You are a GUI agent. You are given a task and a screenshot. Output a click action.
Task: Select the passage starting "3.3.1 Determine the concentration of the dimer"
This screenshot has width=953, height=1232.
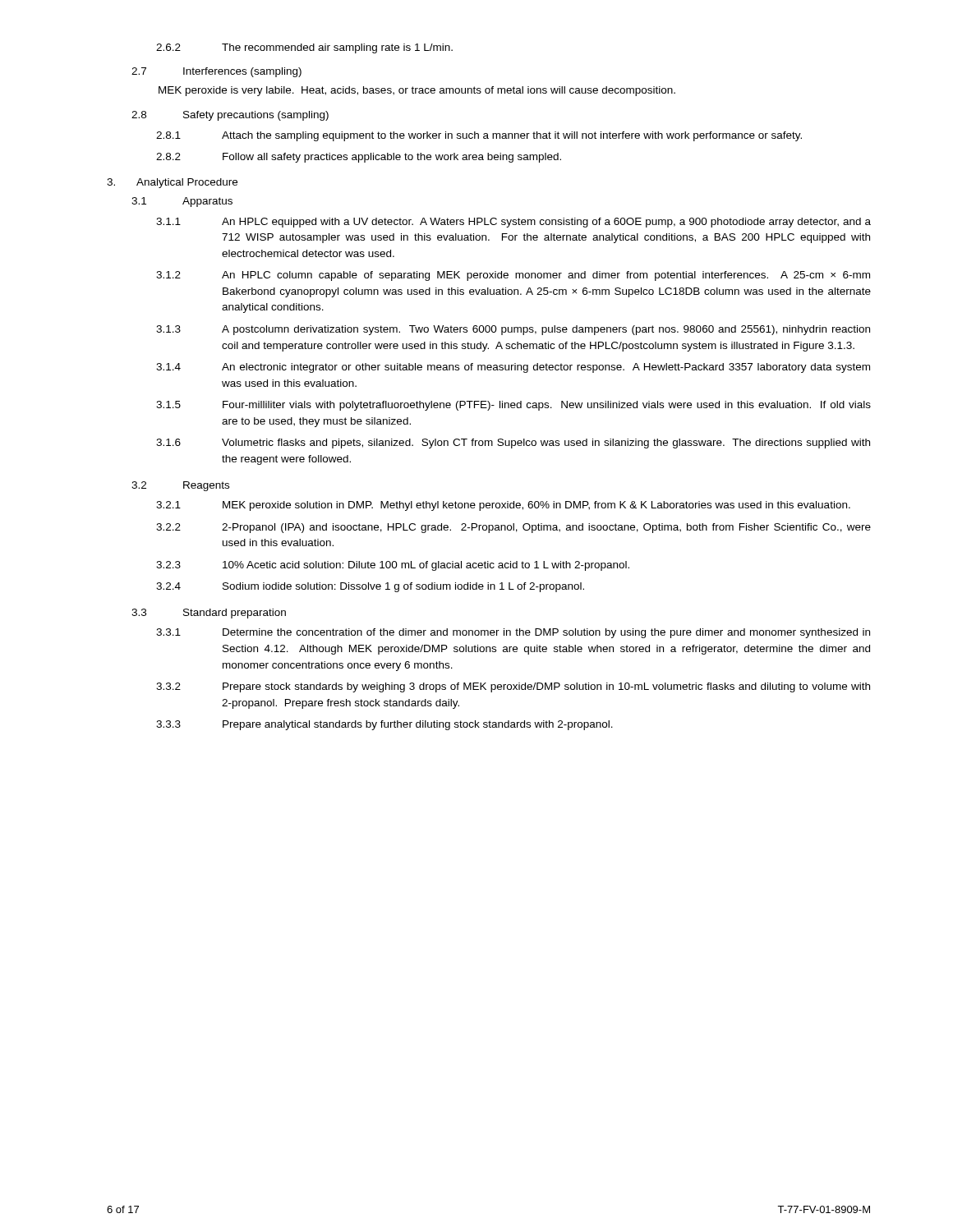489,649
